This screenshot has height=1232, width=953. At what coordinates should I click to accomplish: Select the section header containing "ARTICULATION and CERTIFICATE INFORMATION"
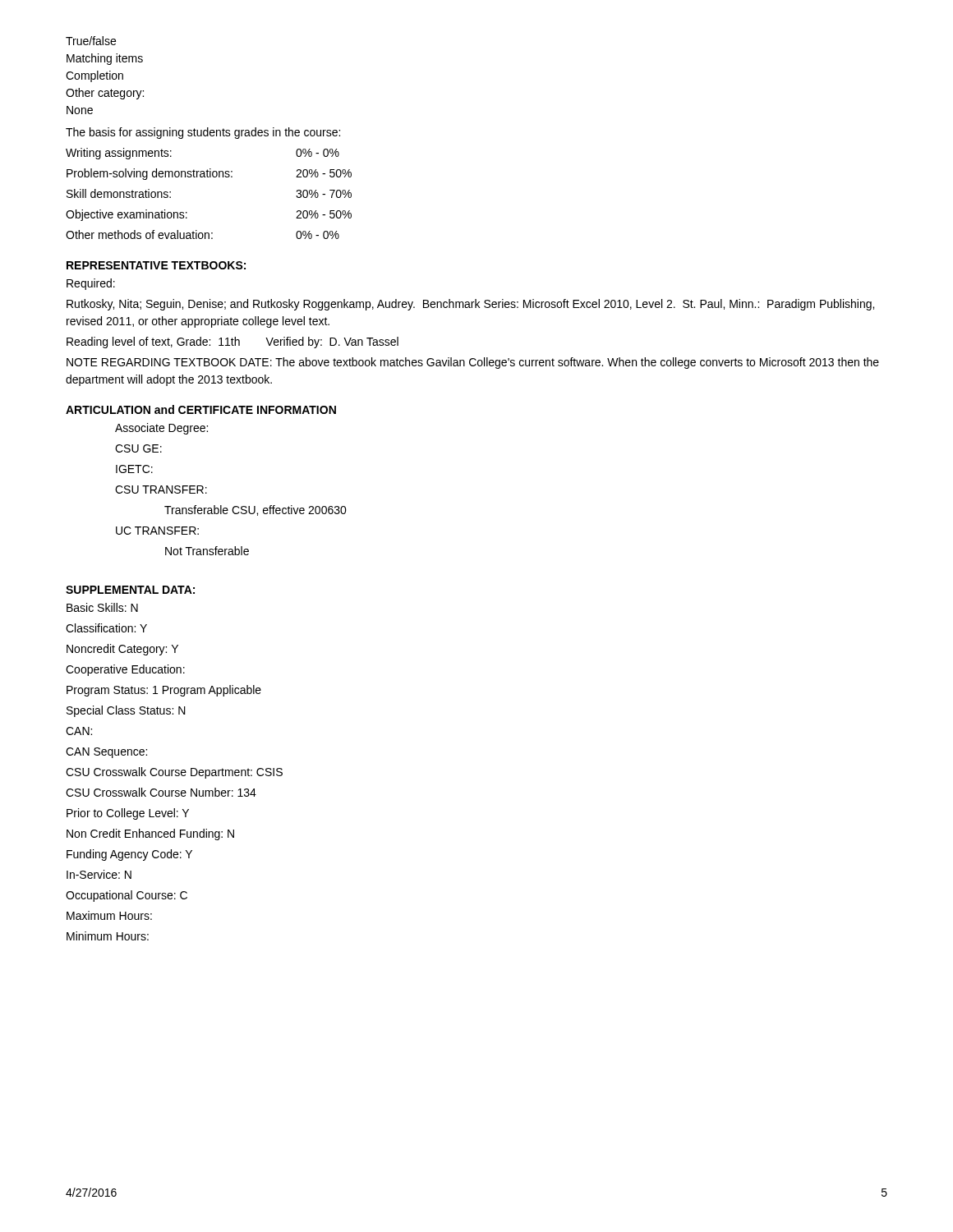pos(201,410)
